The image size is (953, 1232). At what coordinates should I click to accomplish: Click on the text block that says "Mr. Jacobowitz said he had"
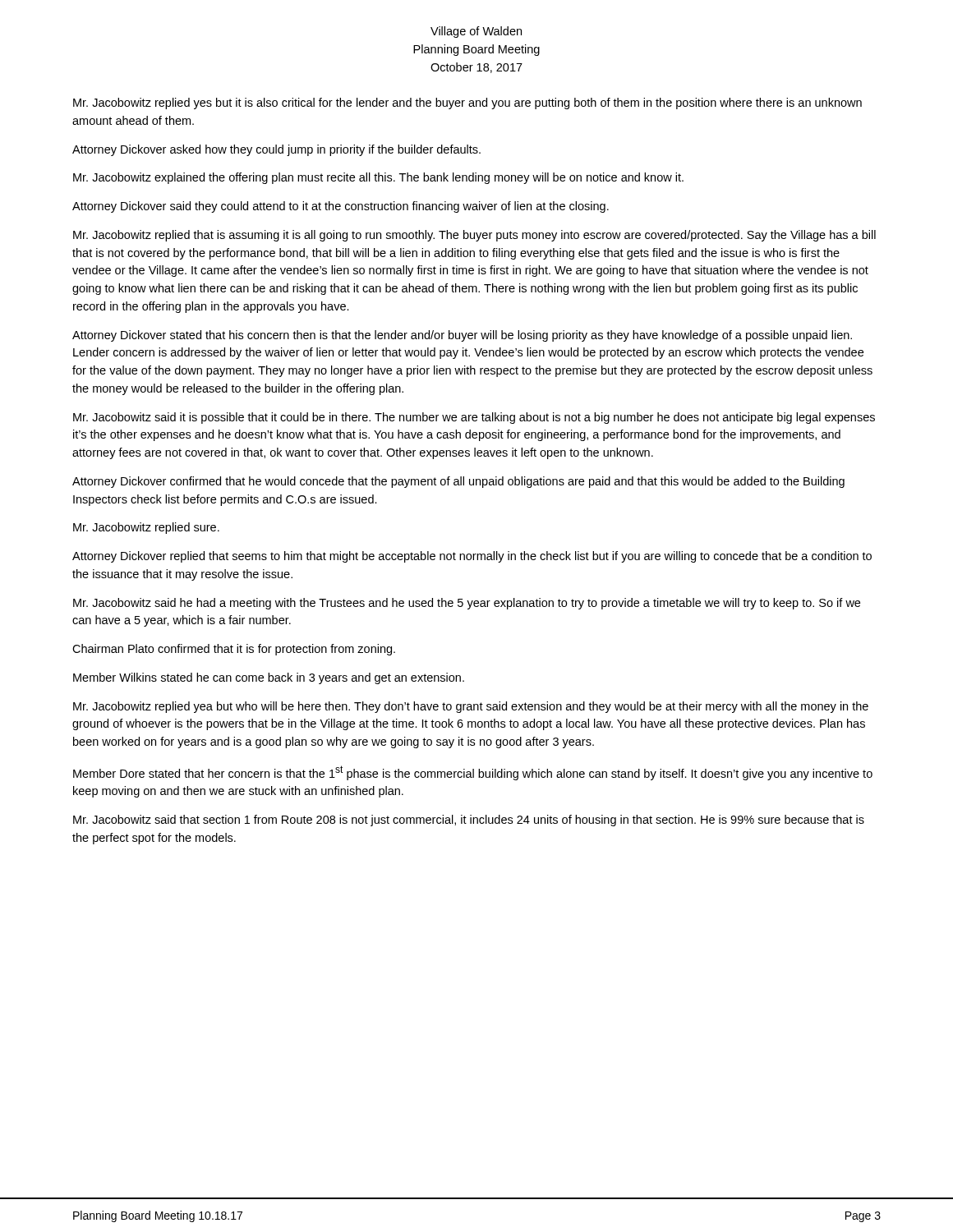click(467, 611)
